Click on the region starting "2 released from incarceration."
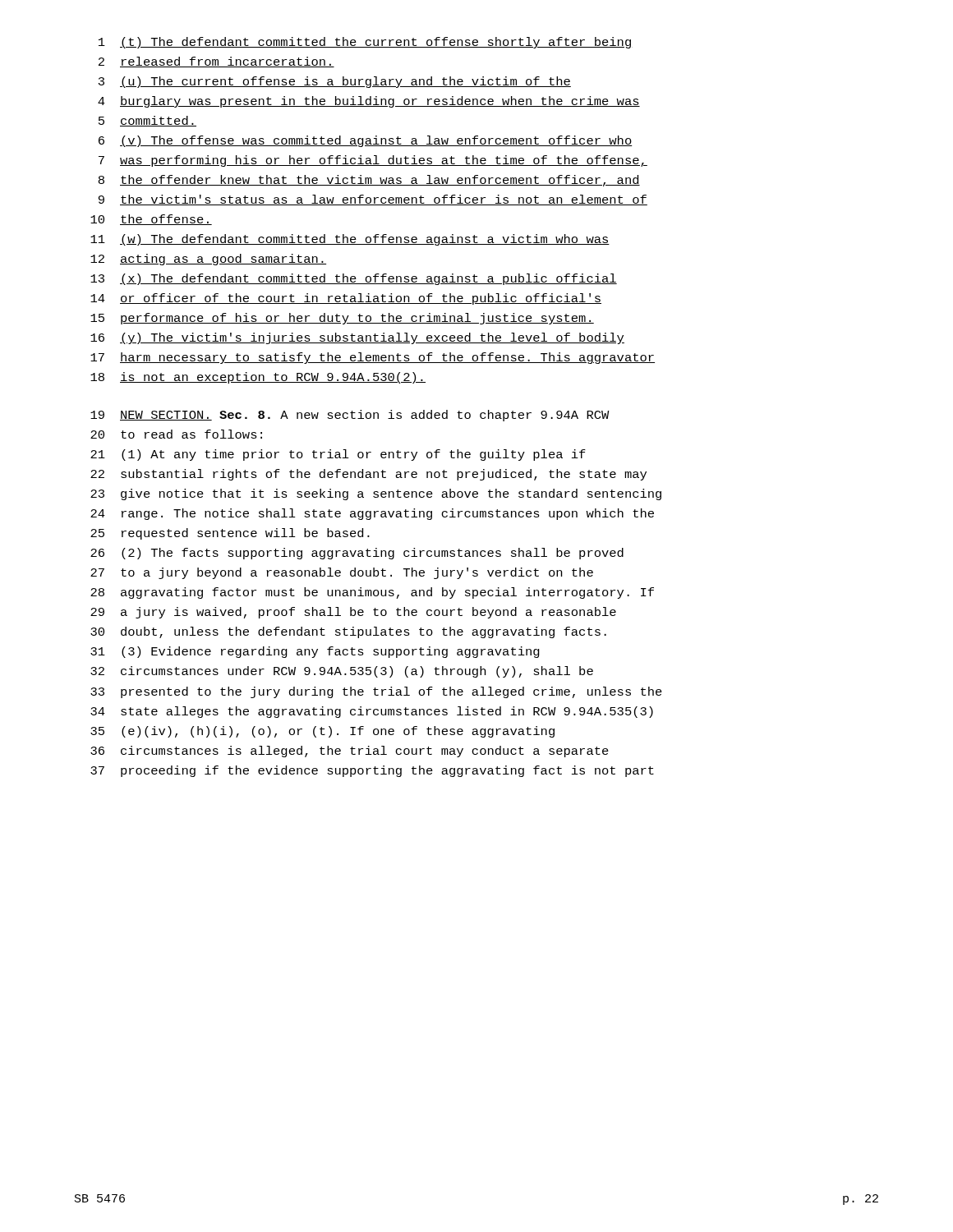The width and height of the screenshot is (953, 1232). point(216,62)
